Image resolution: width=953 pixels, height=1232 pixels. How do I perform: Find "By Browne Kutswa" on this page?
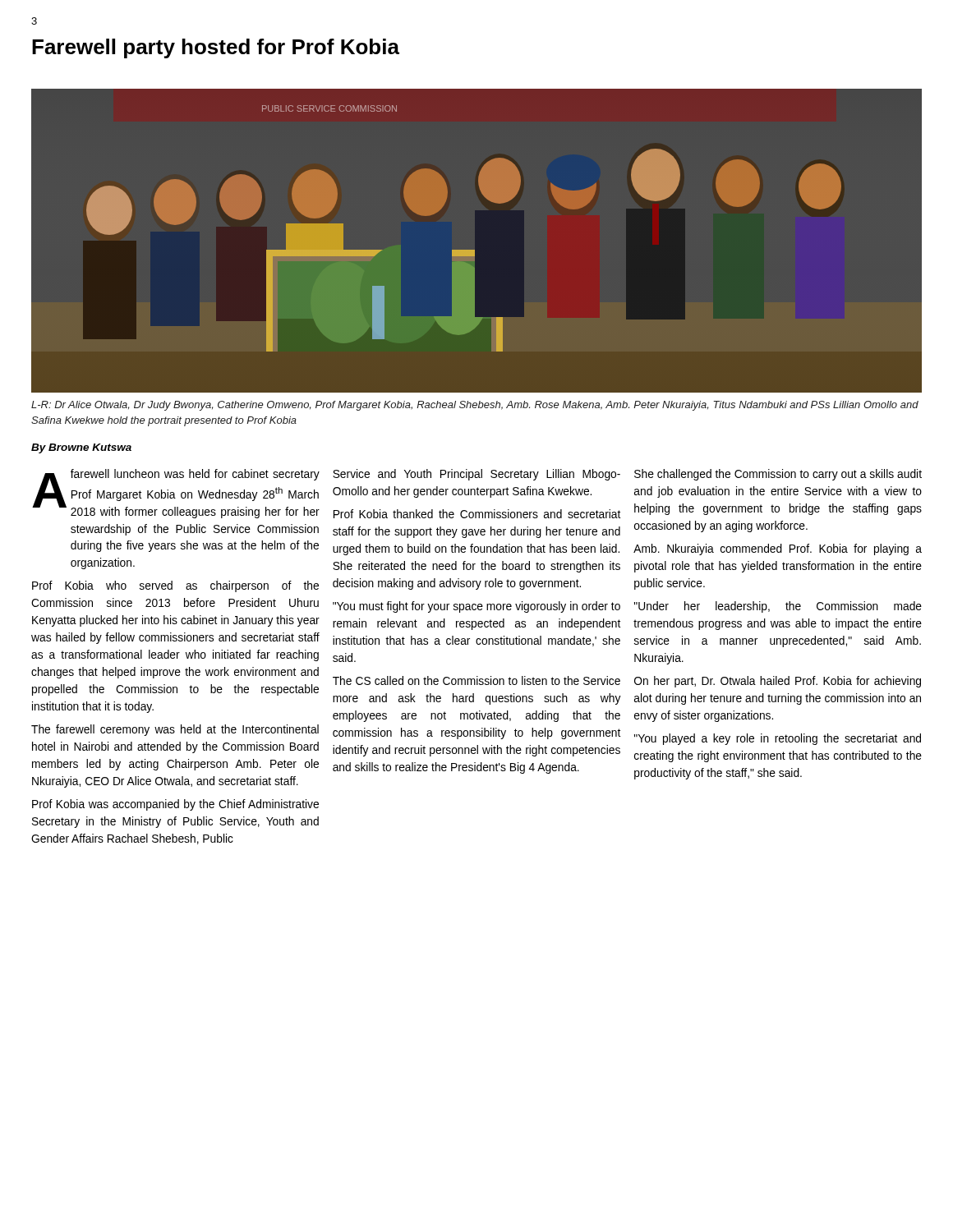pos(81,447)
